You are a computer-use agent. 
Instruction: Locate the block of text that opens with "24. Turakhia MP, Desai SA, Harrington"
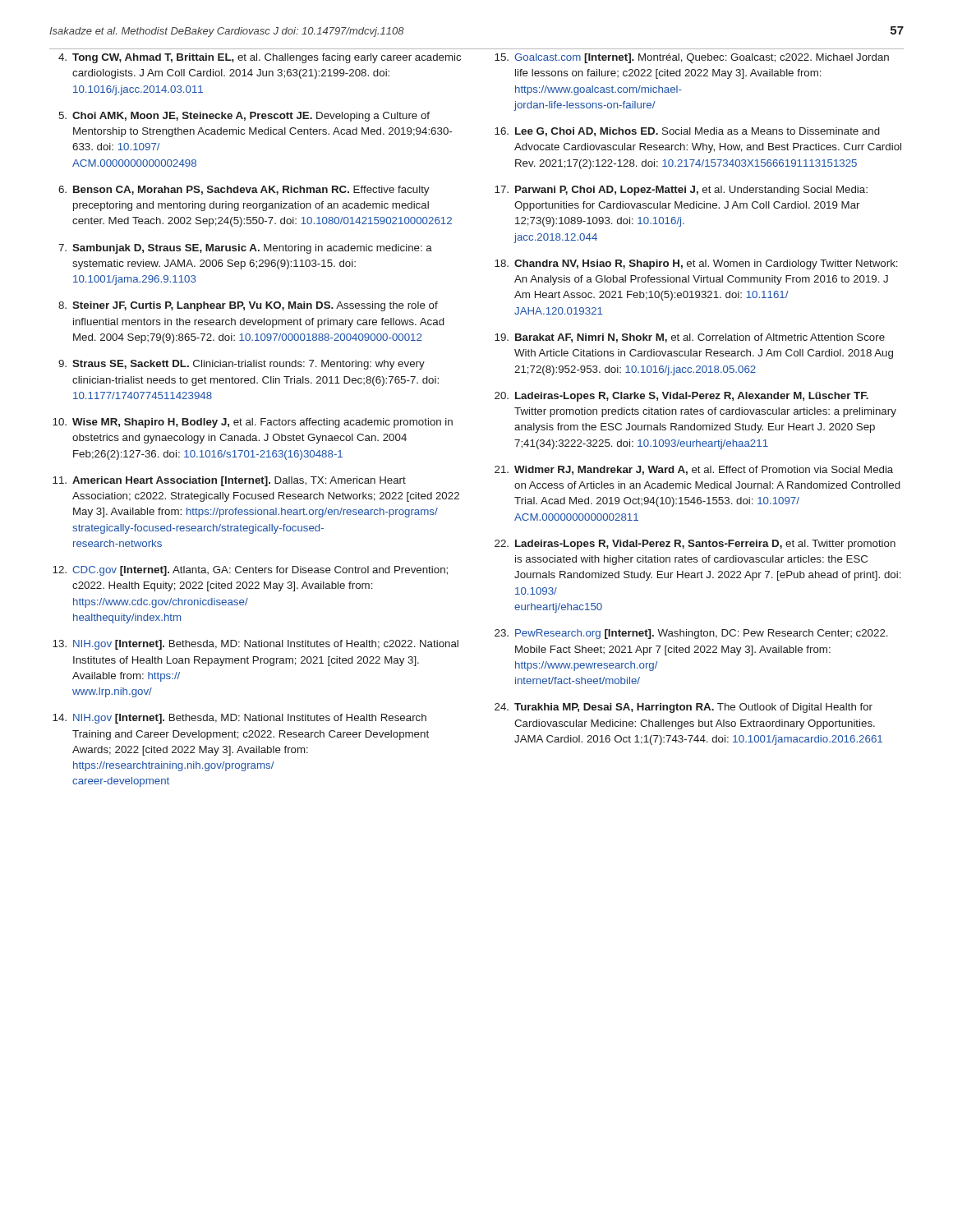[x=698, y=723]
